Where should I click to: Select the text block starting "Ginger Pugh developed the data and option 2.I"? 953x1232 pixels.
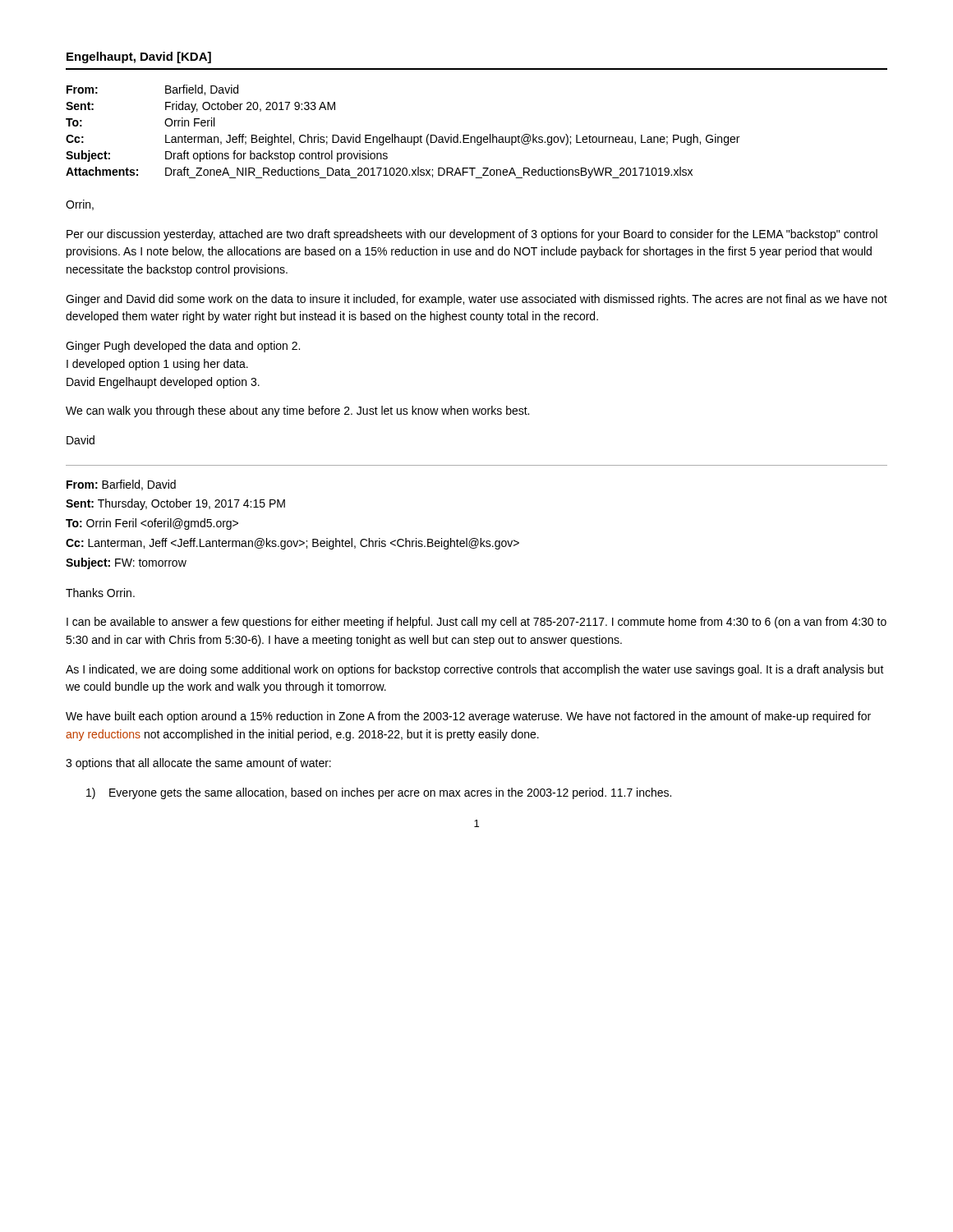pyautogui.click(x=183, y=364)
